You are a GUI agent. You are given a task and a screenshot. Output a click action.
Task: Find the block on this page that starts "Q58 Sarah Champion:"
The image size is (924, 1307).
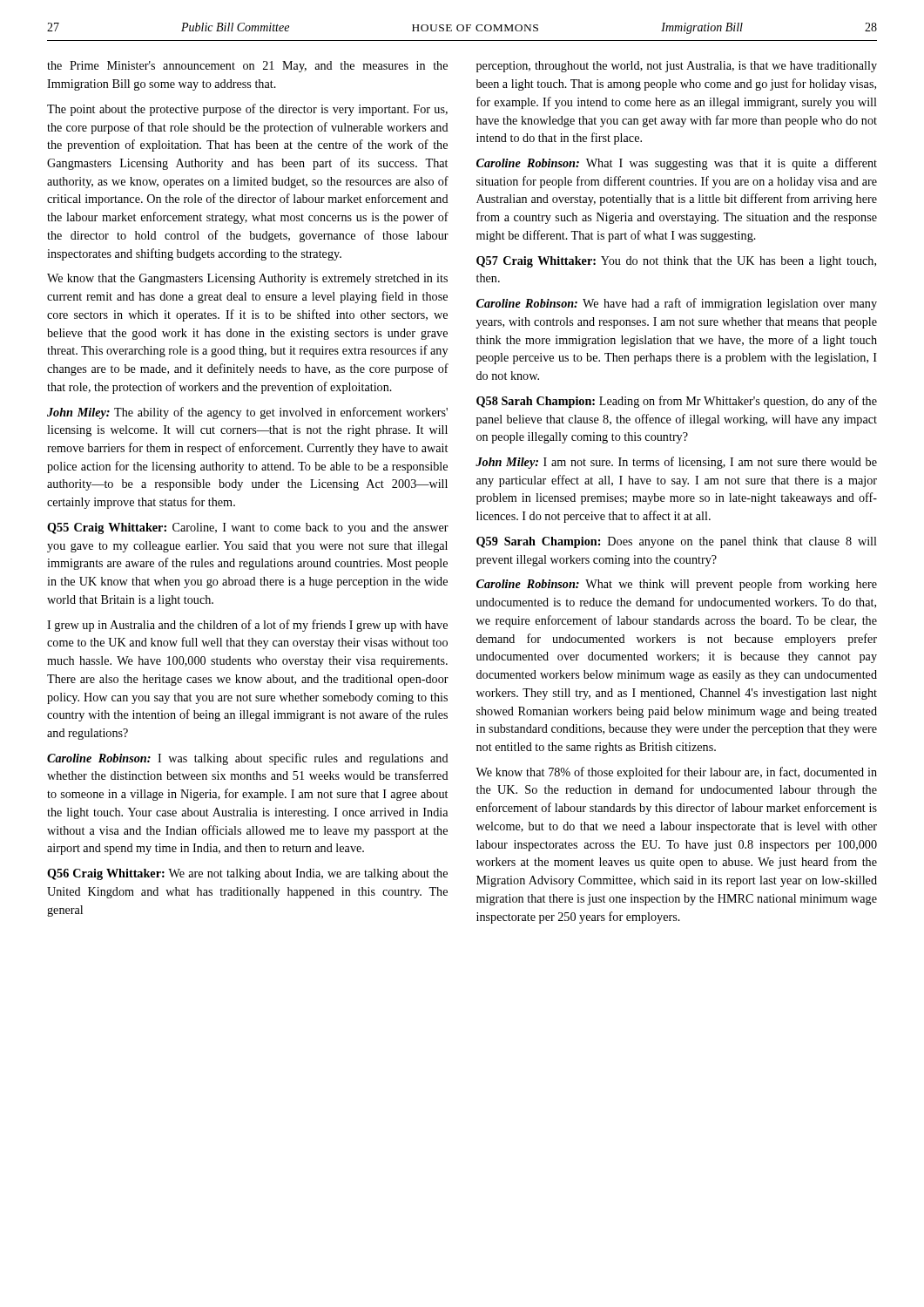(676, 419)
